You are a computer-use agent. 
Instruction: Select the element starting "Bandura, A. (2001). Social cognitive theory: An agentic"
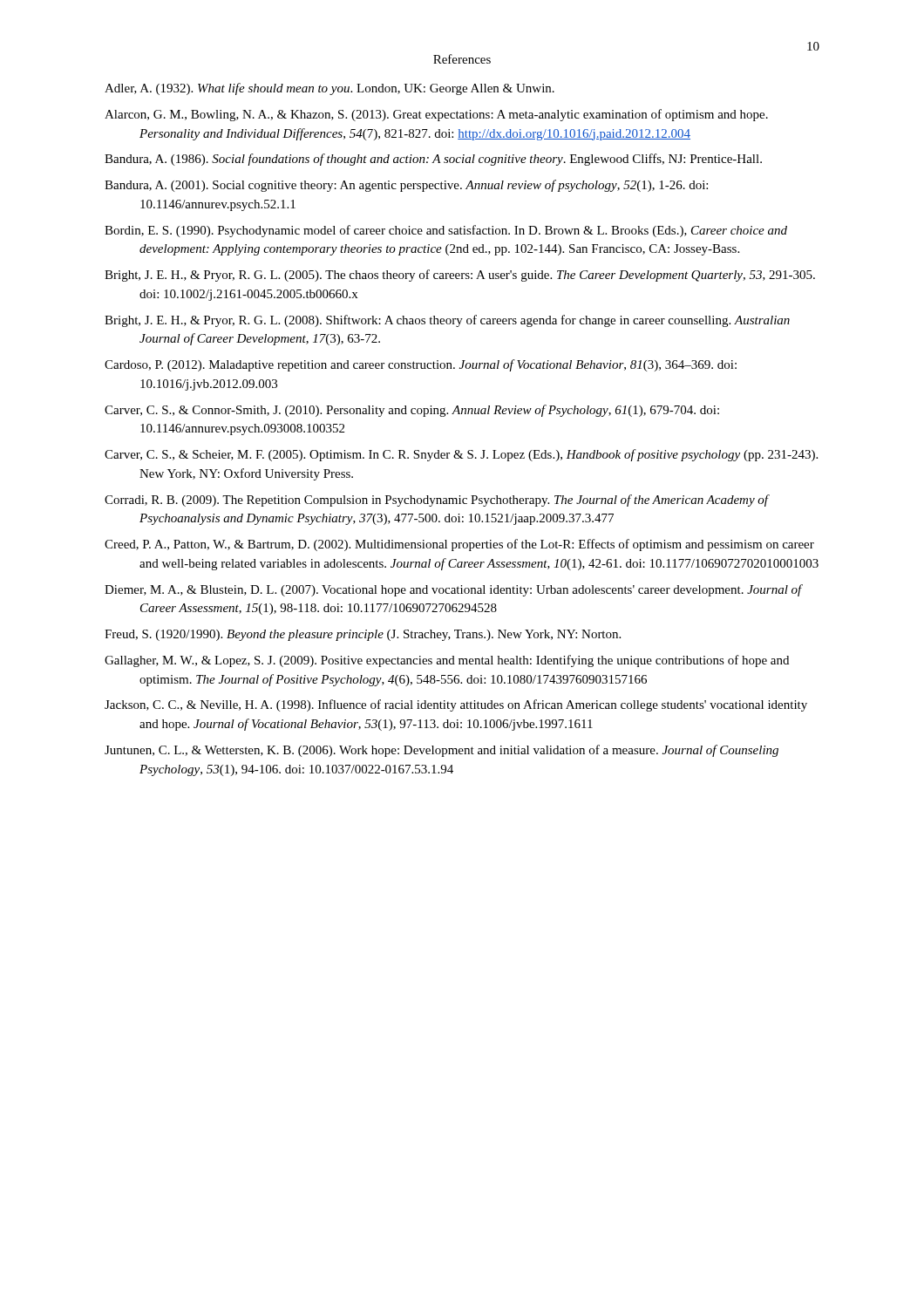click(x=407, y=194)
